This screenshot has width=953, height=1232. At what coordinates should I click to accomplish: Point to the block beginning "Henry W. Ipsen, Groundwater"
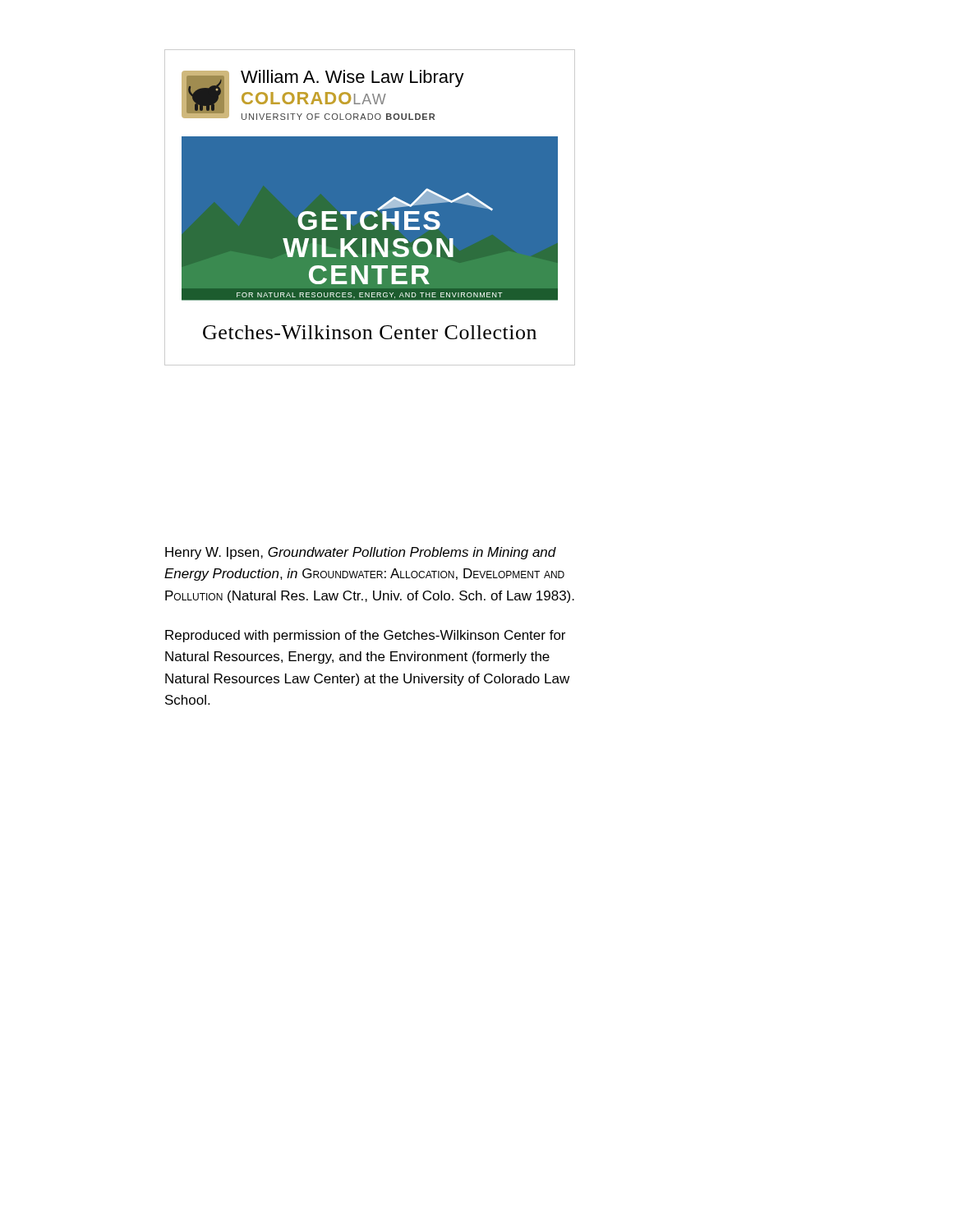(x=370, y=574)
